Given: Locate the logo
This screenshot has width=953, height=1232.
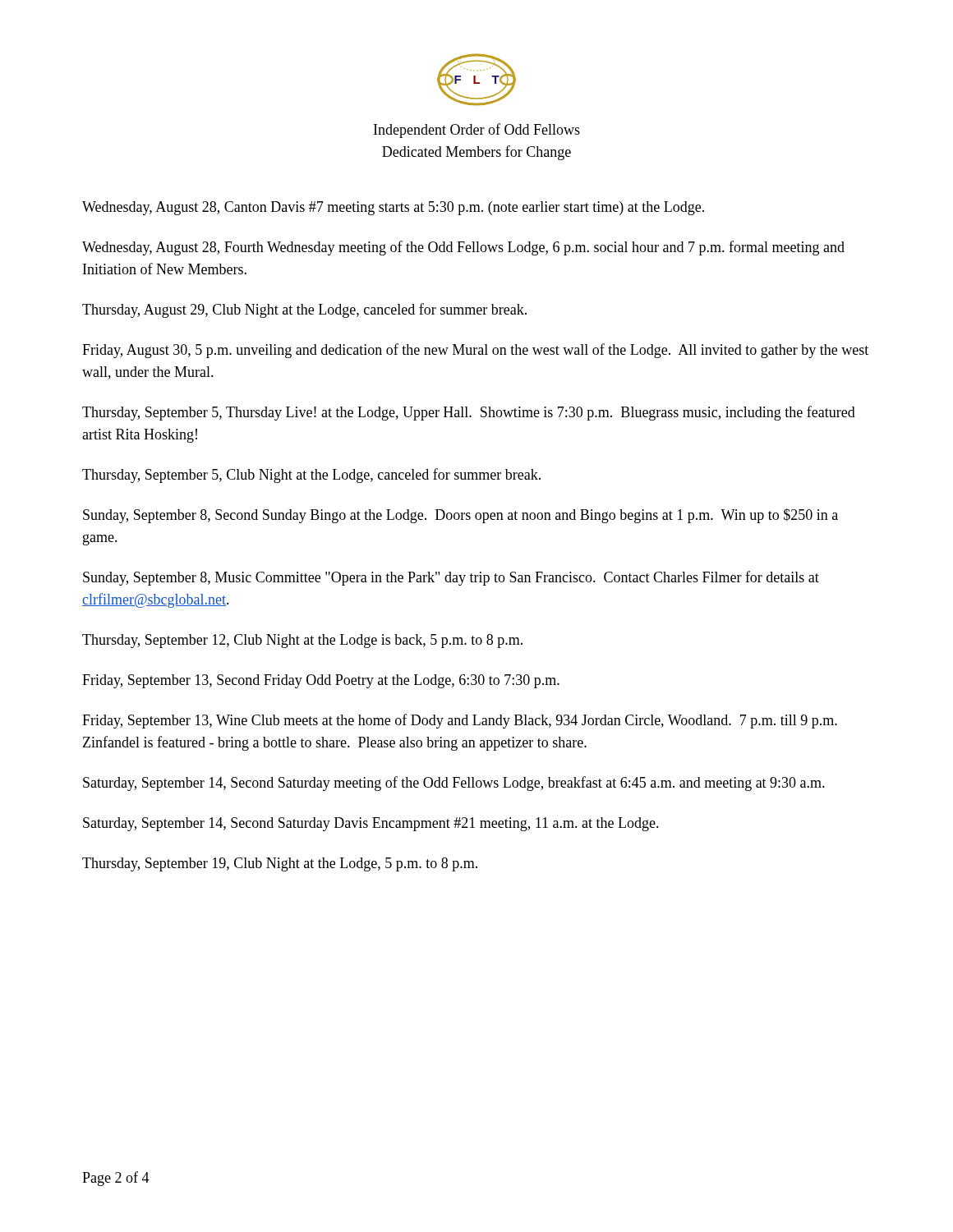Looking at the screenshot, I should click(x=476, y=80).
